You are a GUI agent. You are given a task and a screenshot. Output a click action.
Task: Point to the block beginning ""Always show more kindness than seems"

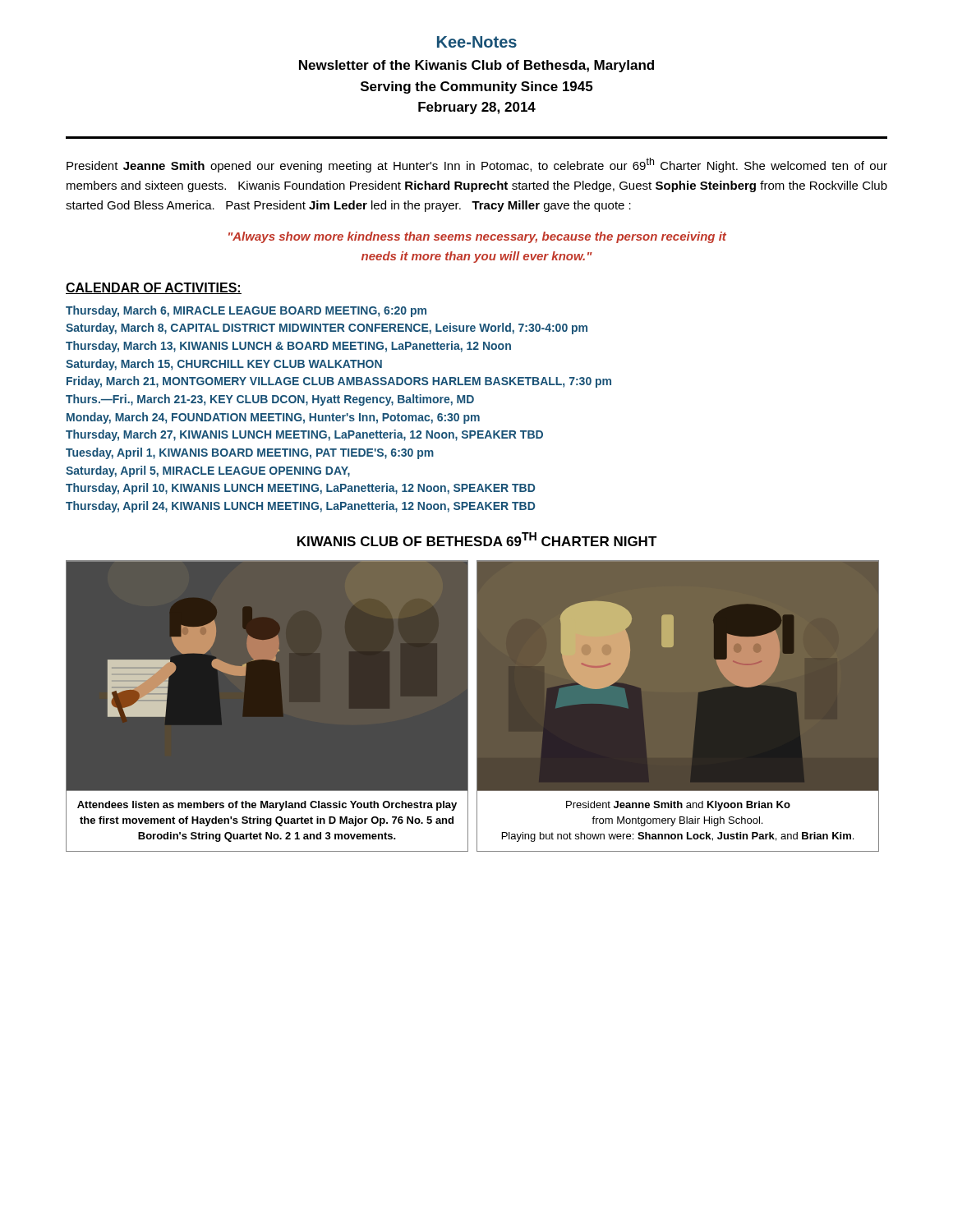[x=476, y=246]
